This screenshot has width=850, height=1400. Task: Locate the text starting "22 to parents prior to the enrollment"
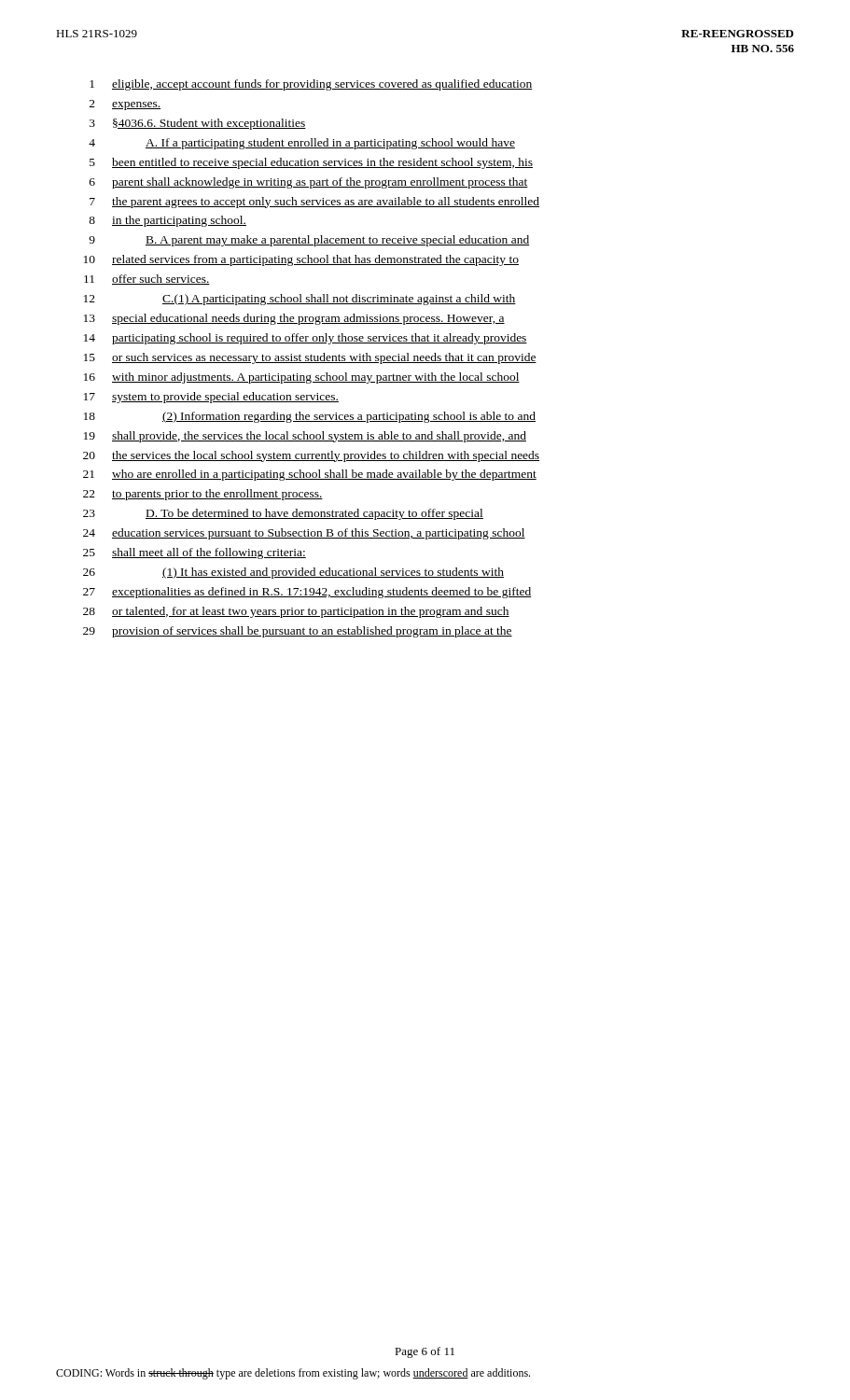[203, 495]
